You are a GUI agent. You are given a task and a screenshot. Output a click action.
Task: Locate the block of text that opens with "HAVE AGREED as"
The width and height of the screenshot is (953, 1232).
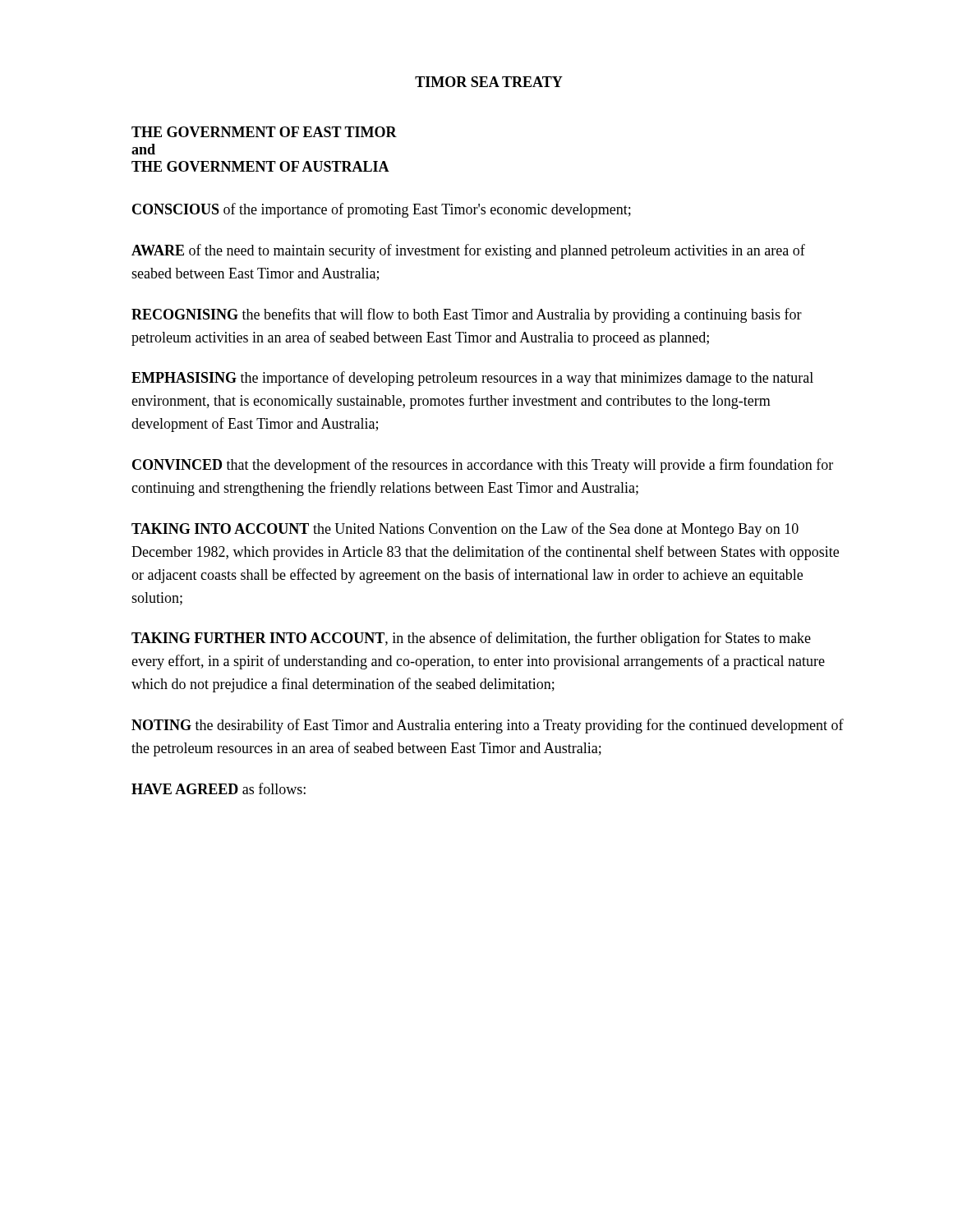point(219,789)
